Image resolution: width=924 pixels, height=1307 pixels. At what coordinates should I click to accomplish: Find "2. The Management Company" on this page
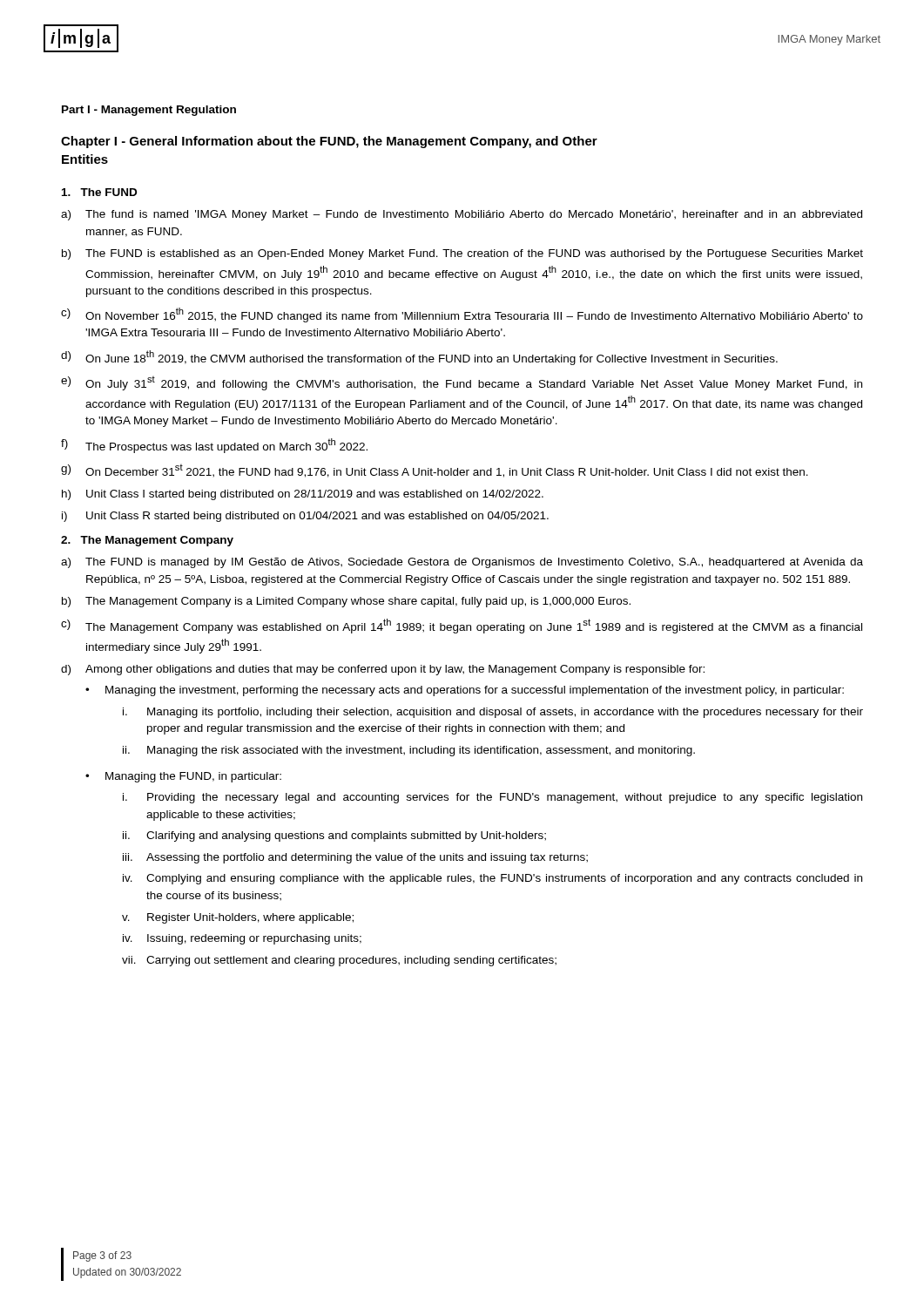point(147,540)
